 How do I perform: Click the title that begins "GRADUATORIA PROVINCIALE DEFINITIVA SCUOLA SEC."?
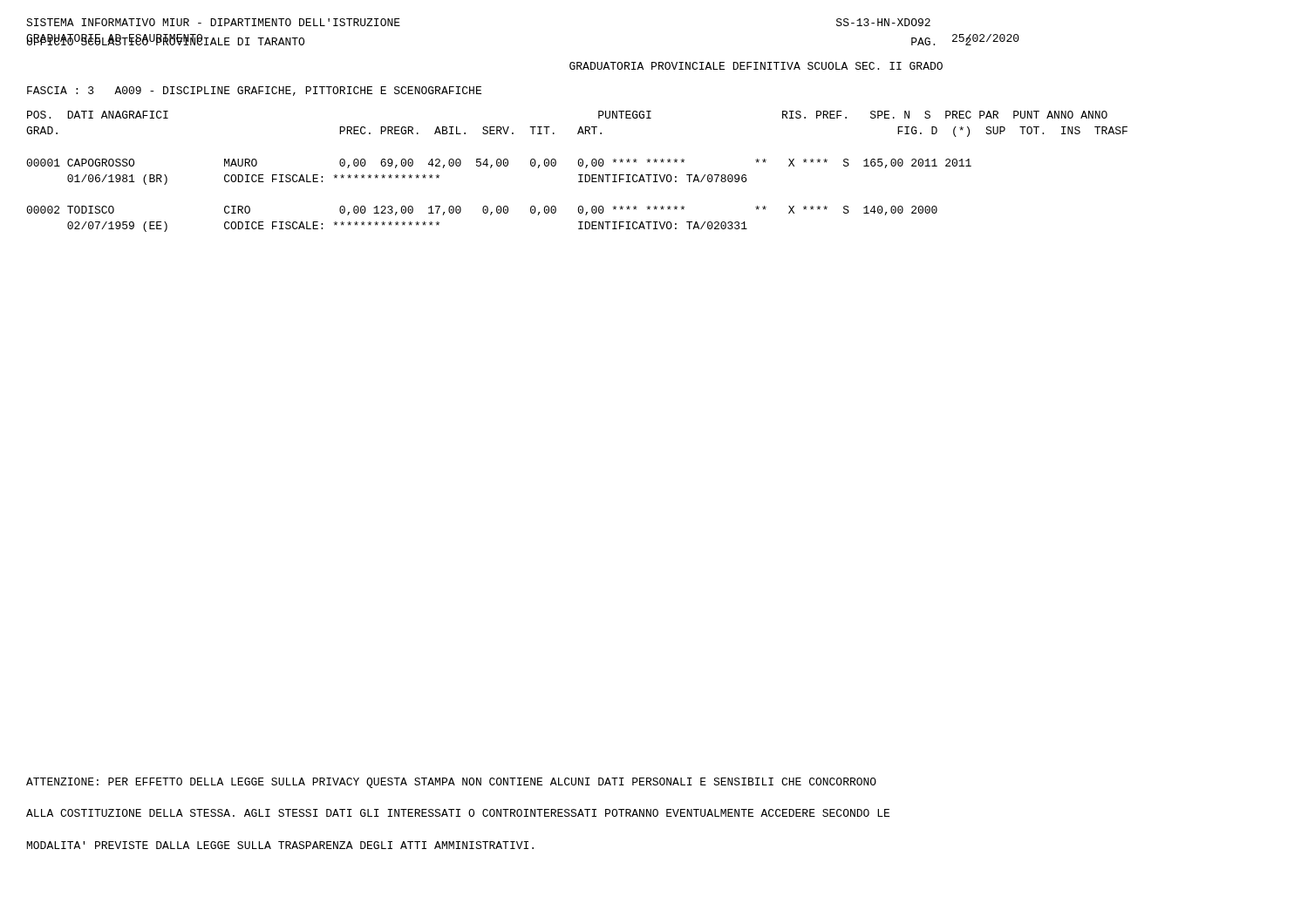654,67
